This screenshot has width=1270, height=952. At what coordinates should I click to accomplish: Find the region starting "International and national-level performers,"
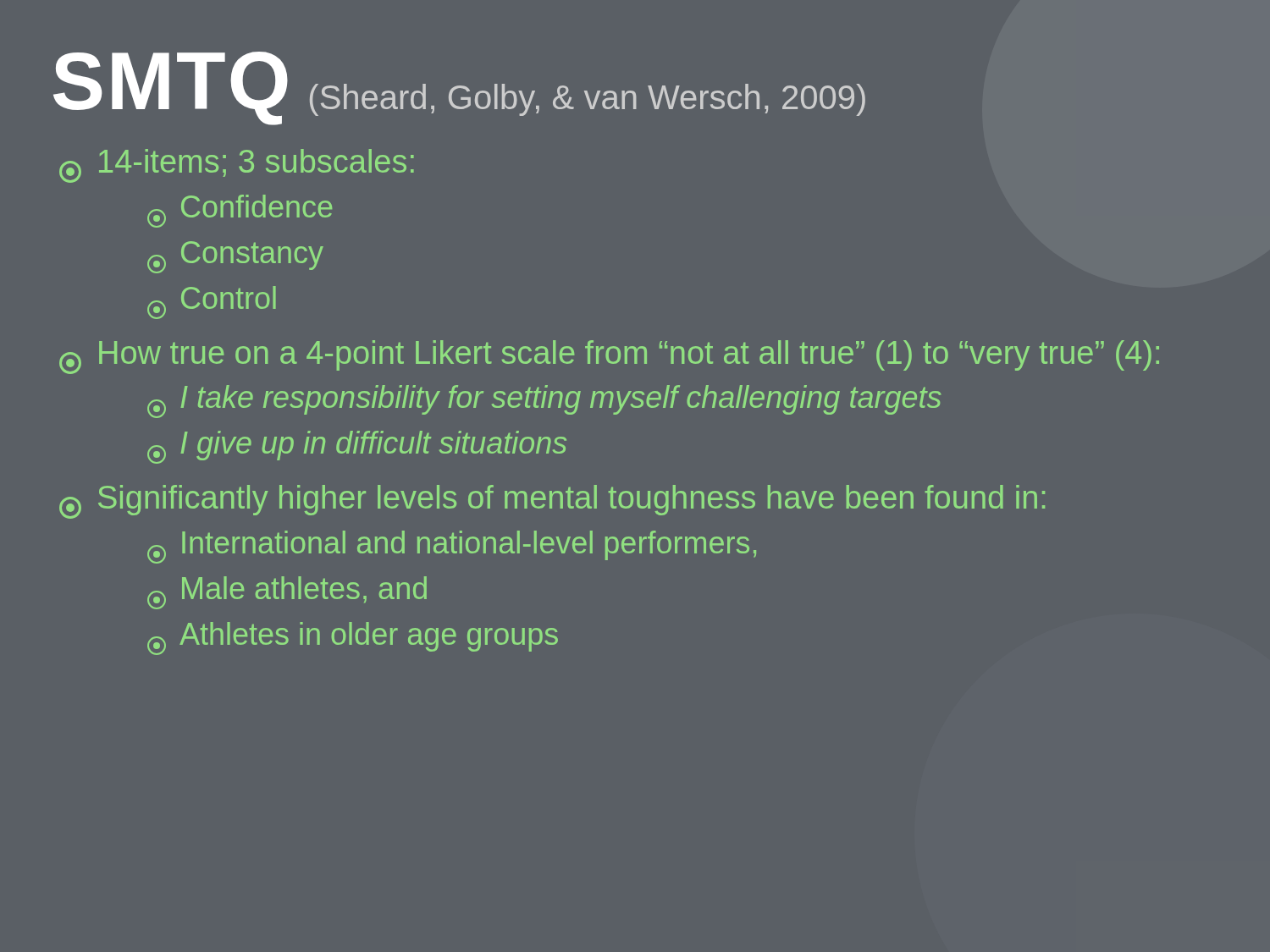tap(683, 545)
